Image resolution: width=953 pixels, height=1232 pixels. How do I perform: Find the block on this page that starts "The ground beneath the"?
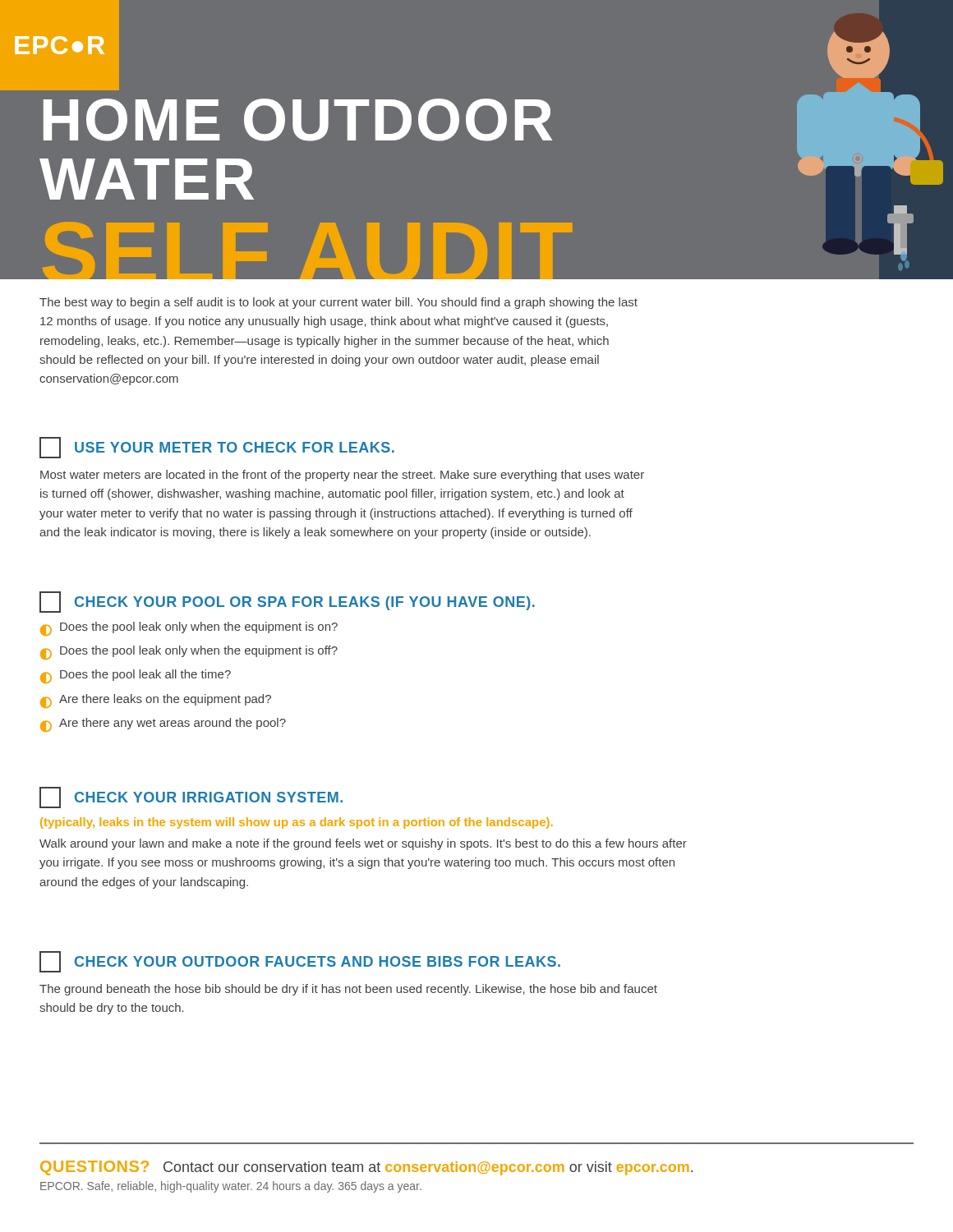348,998
